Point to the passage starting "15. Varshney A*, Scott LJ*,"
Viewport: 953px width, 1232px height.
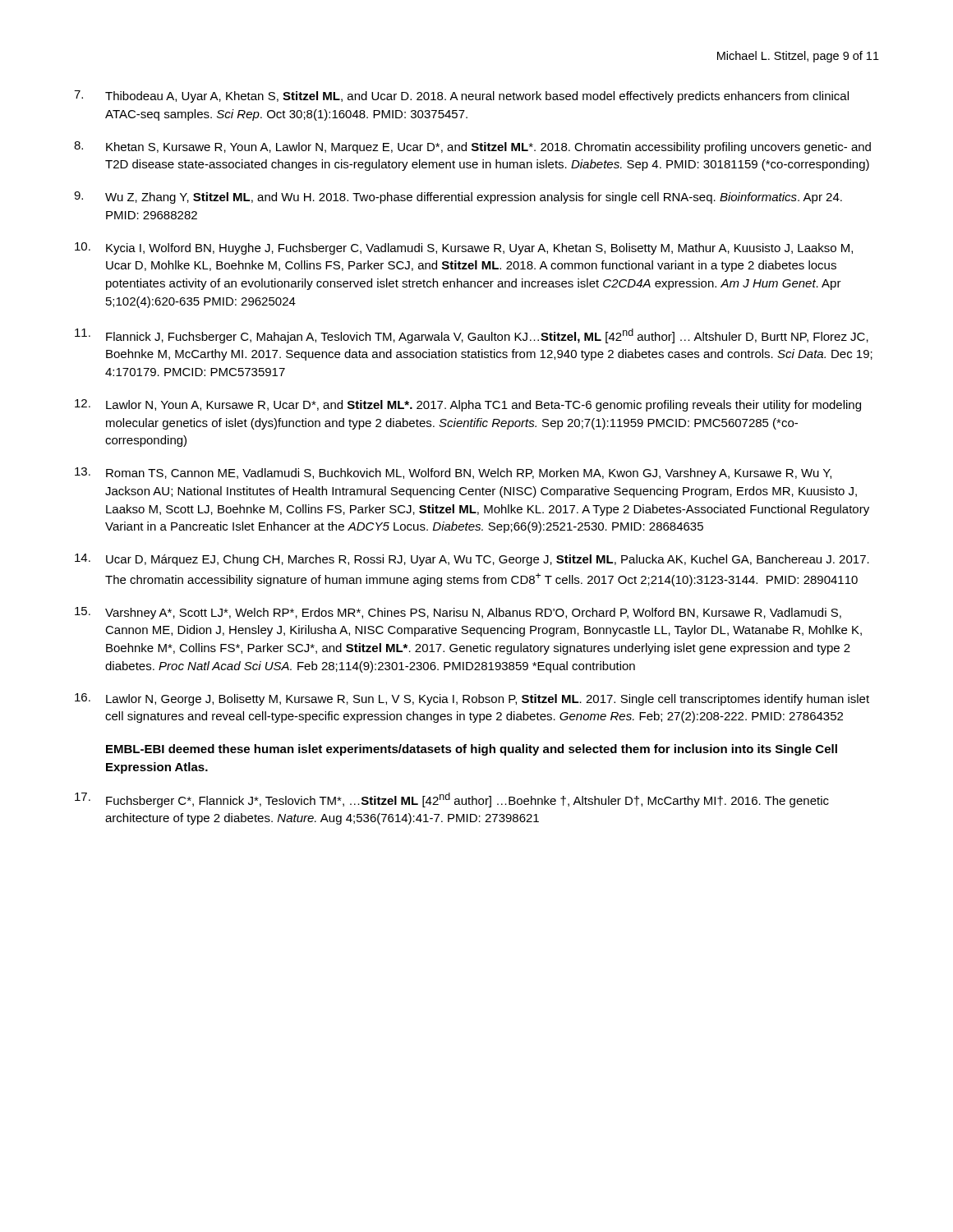pyautogui.click(x=476, y=639)
